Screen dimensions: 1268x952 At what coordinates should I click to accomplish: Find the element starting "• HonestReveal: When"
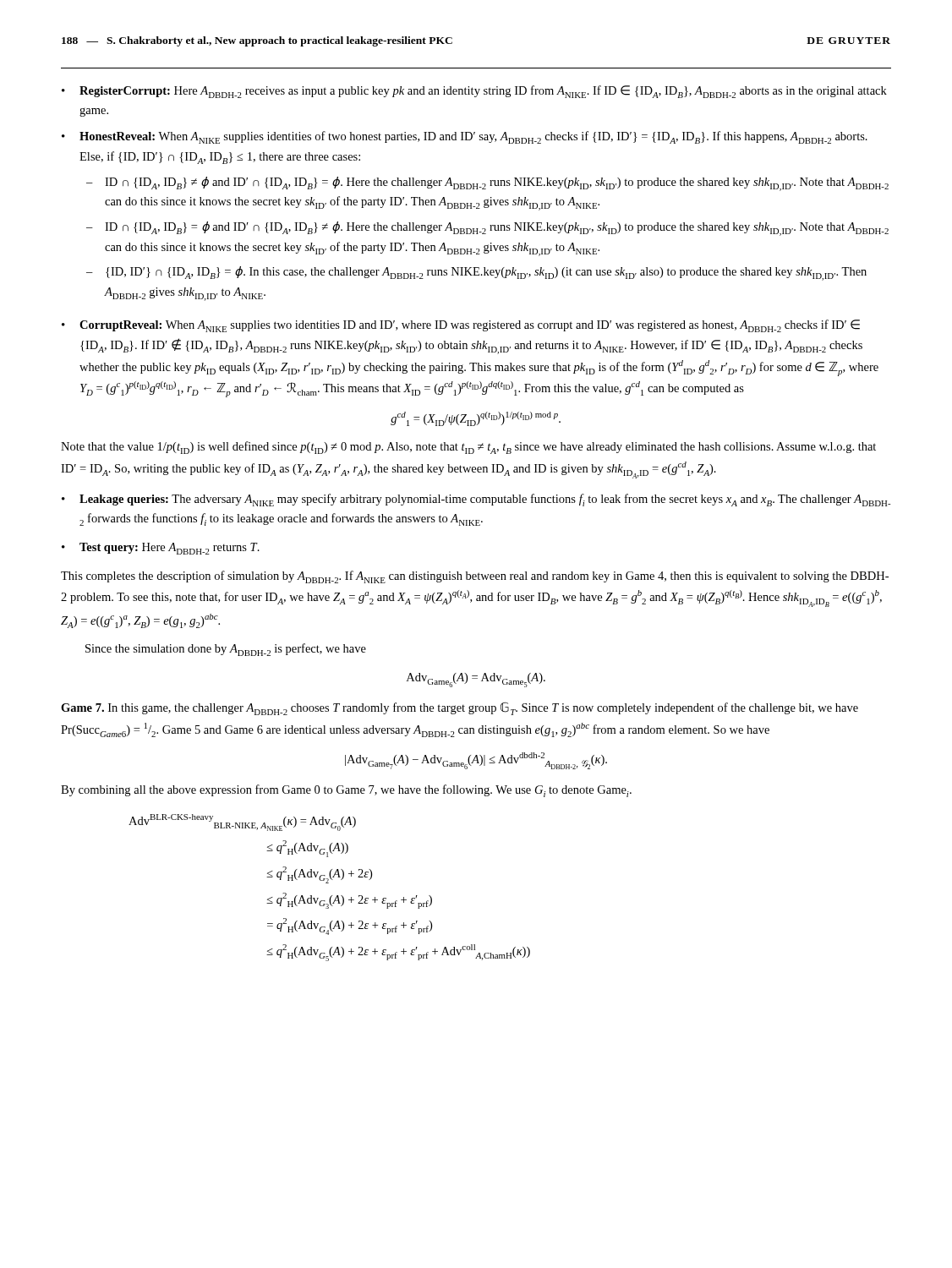click(476, 218)
